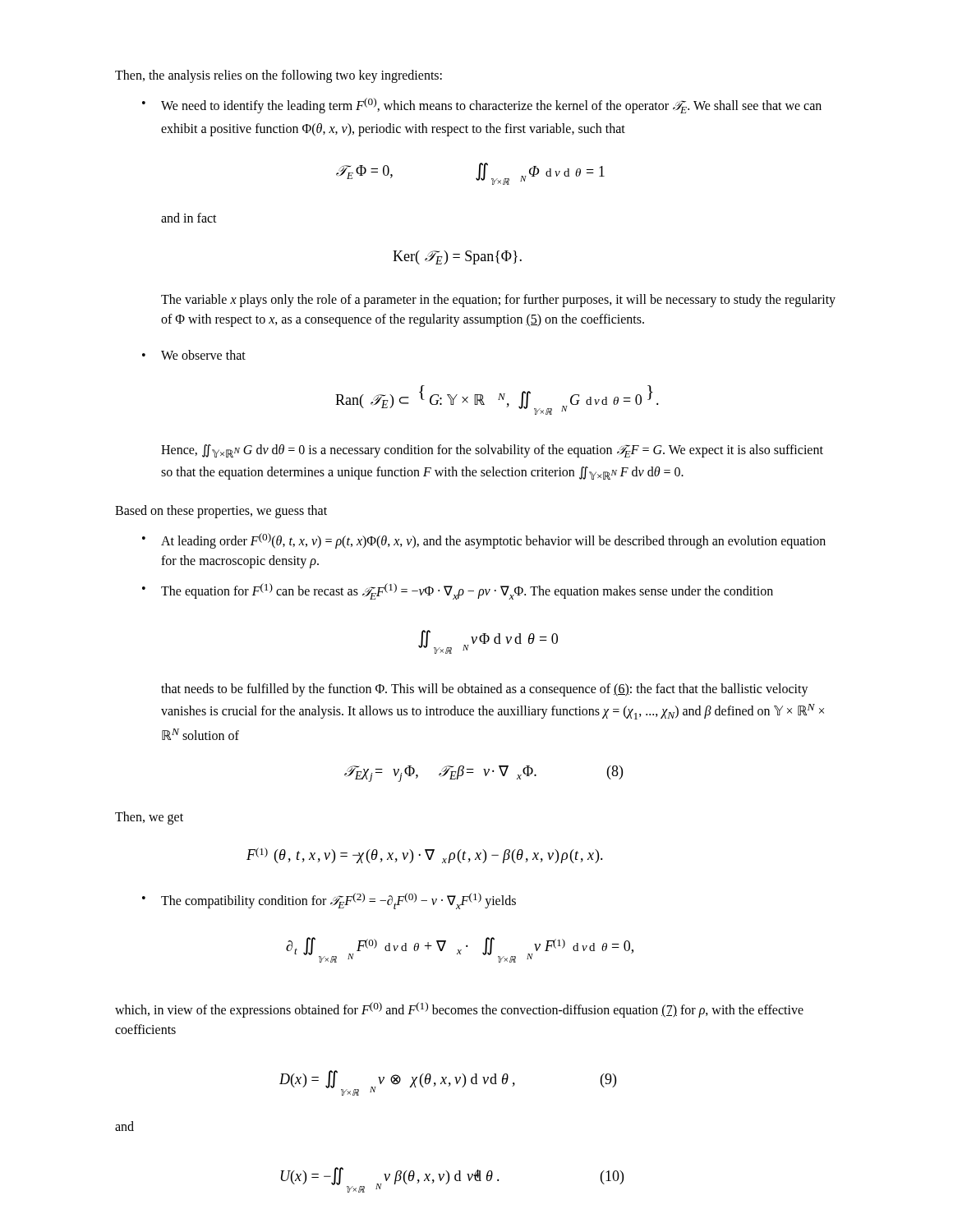The width and height of the screenshot is (953, 1232).
Task: Locate the block of text that opens with "• The compatibility condition"
Action: [490, 939]
